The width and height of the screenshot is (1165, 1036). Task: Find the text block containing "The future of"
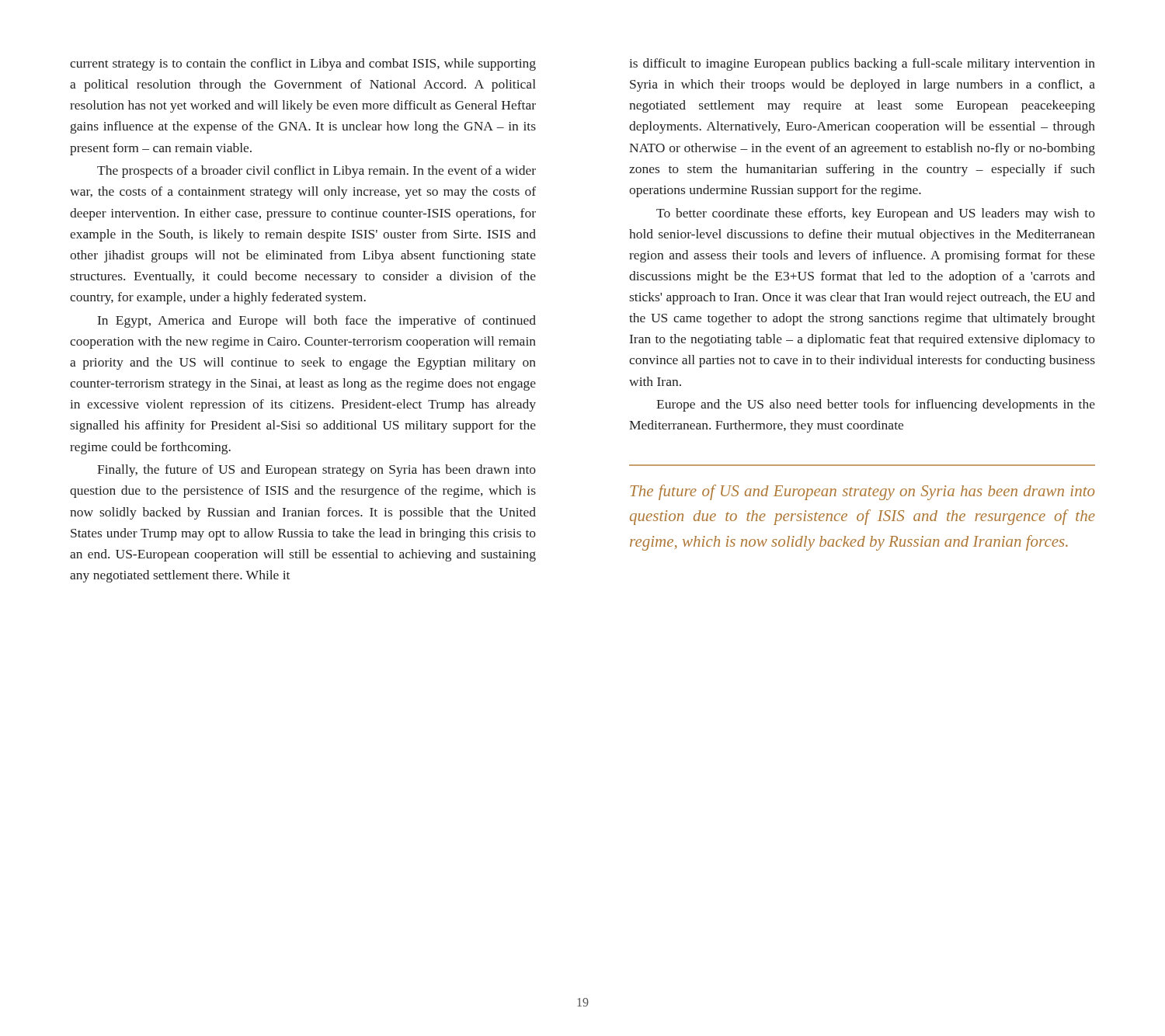tap(862, 516)
